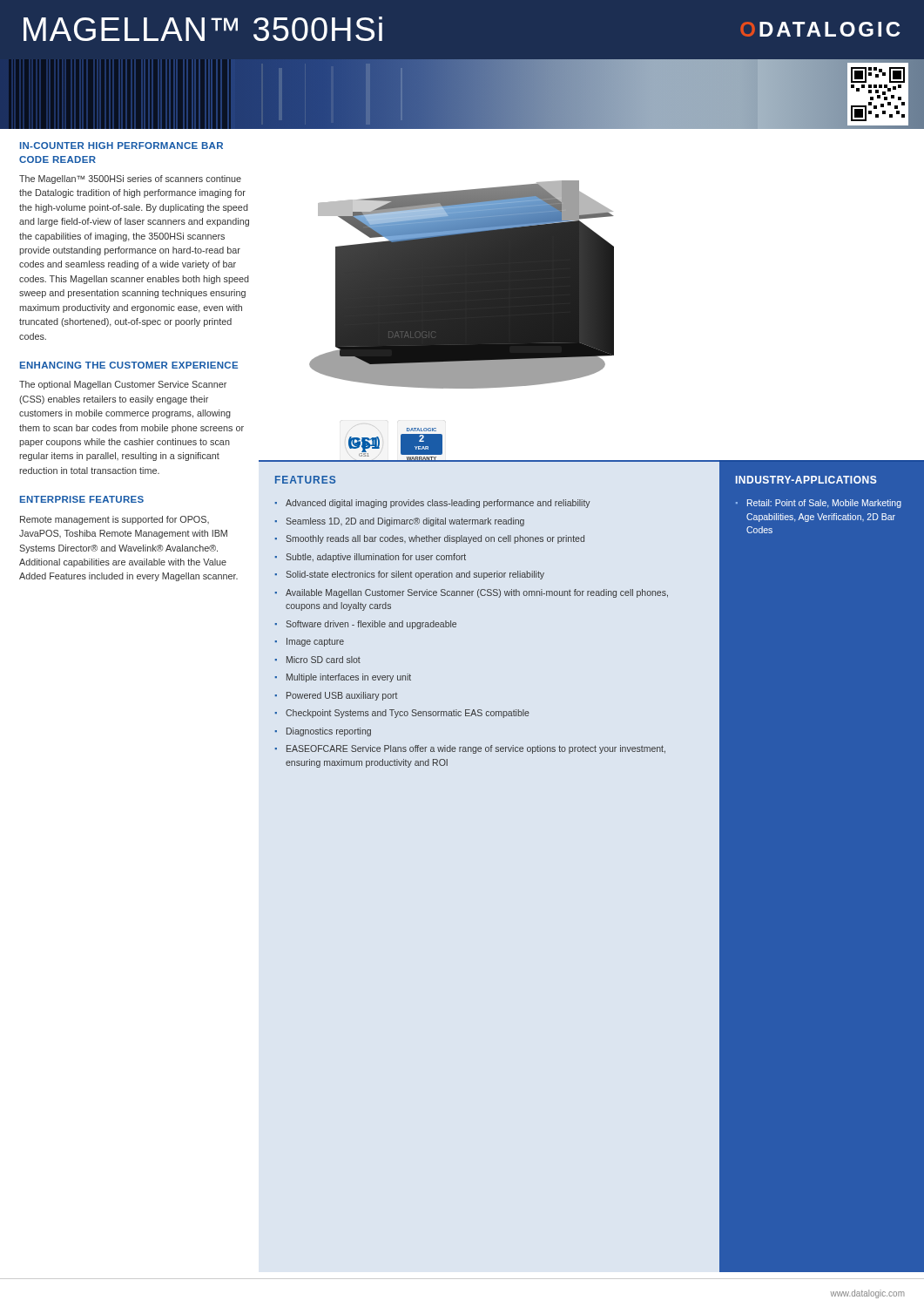Find the block starting "The Magellan™ 3500HSi series of"

click(x=134, y=257)
